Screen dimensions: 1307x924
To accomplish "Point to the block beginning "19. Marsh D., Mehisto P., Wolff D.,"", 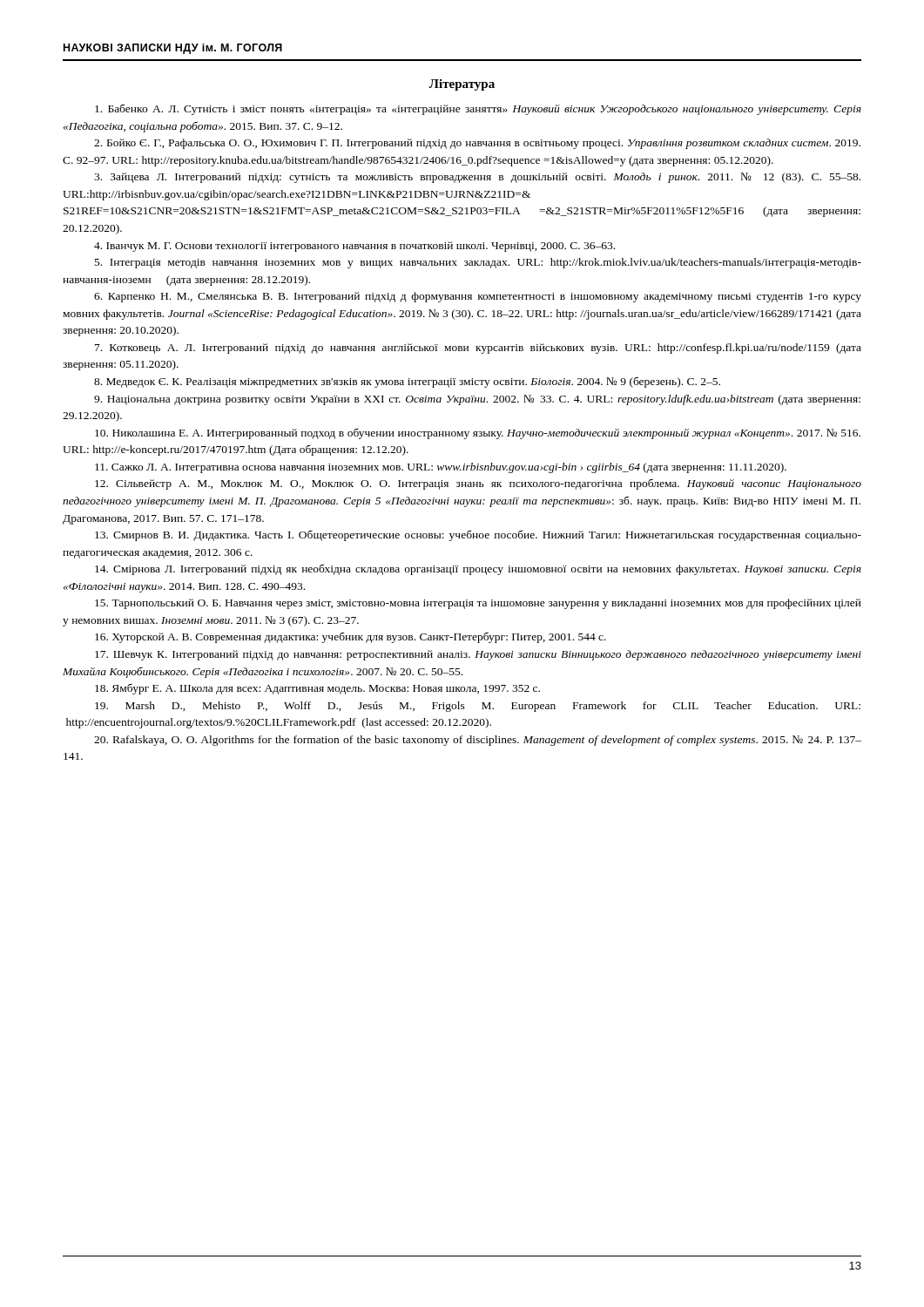I will (462, 714).
